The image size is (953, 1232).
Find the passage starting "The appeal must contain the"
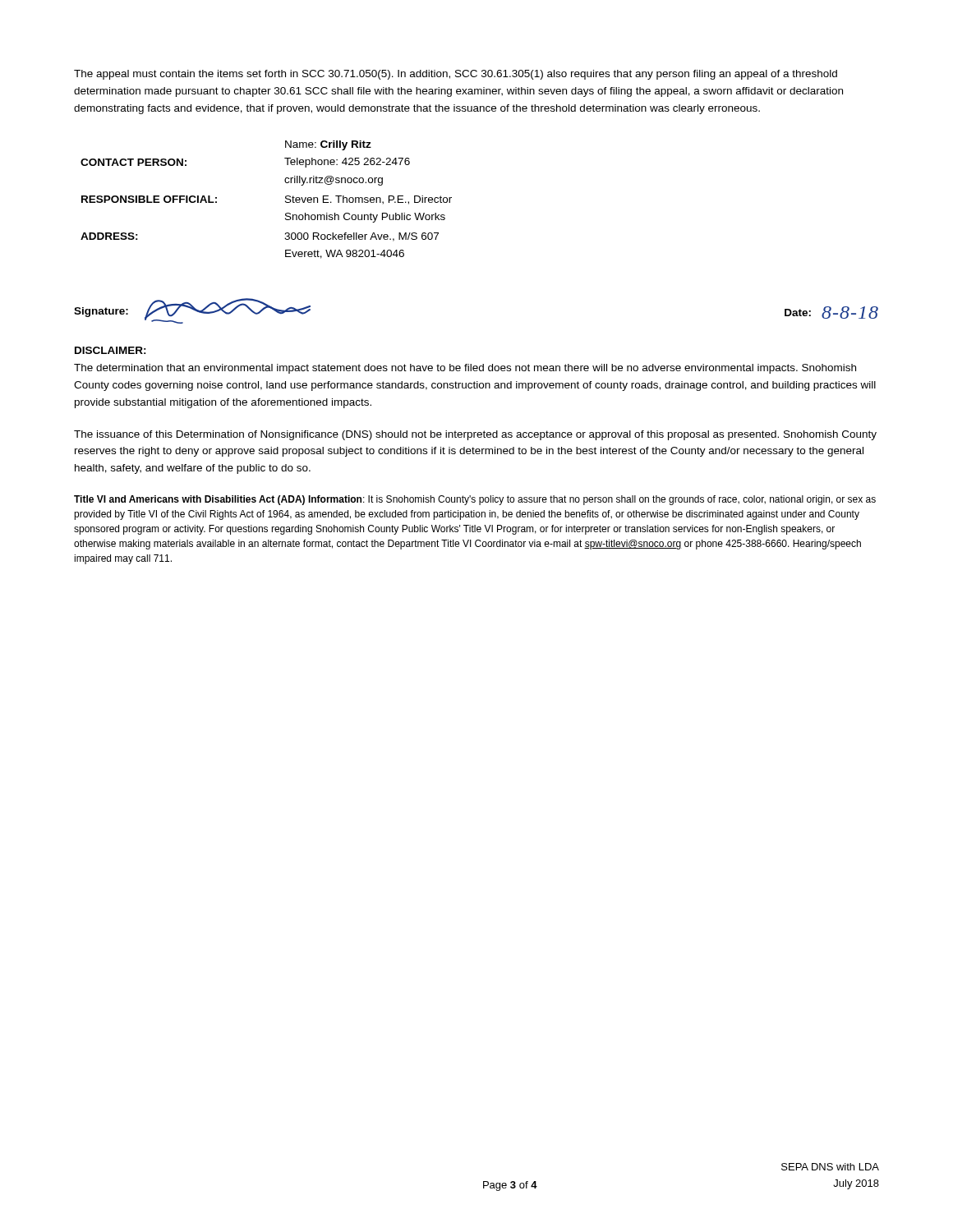coord(459,91)
